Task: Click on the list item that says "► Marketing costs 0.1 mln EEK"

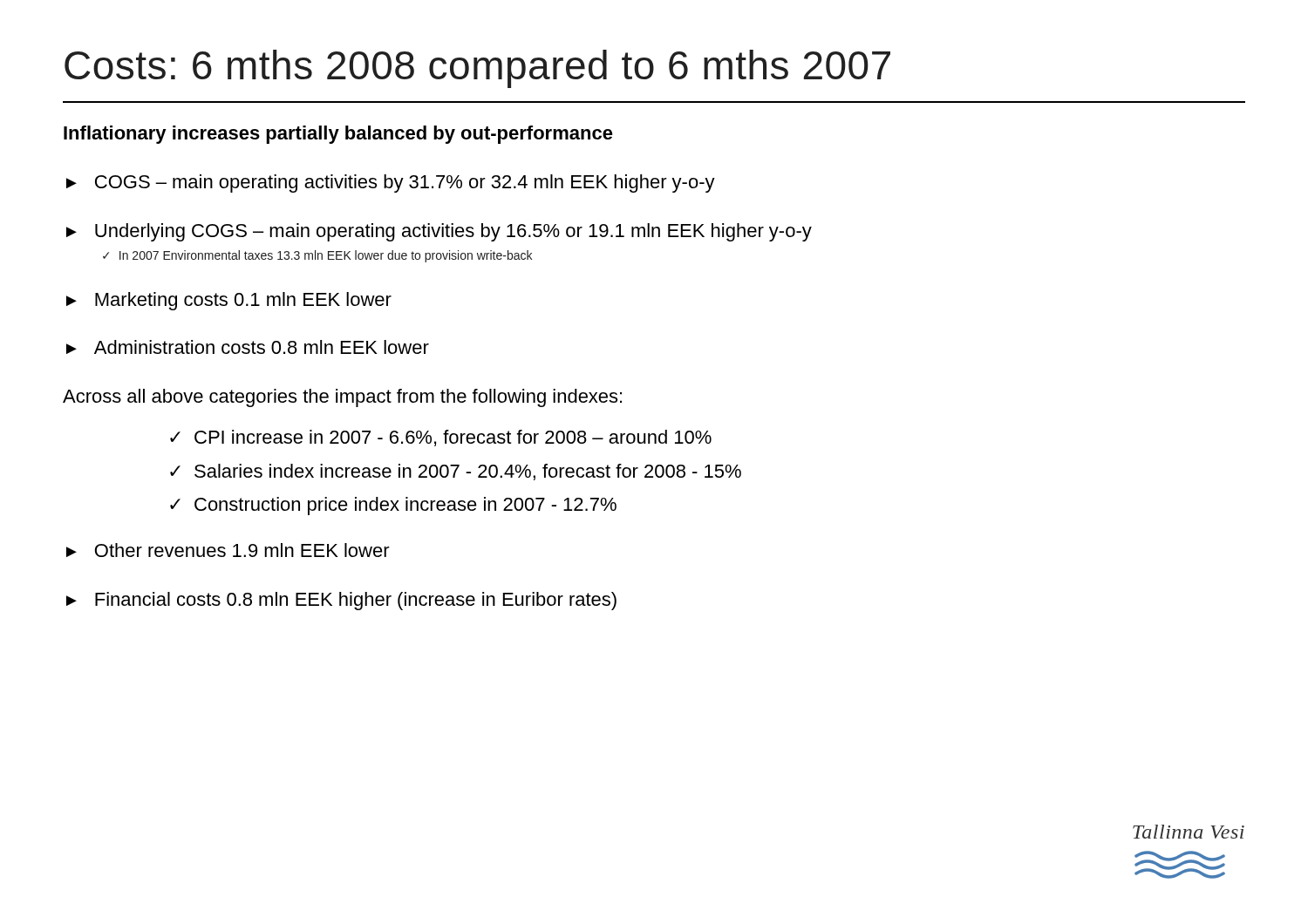Action: point(229,301)
